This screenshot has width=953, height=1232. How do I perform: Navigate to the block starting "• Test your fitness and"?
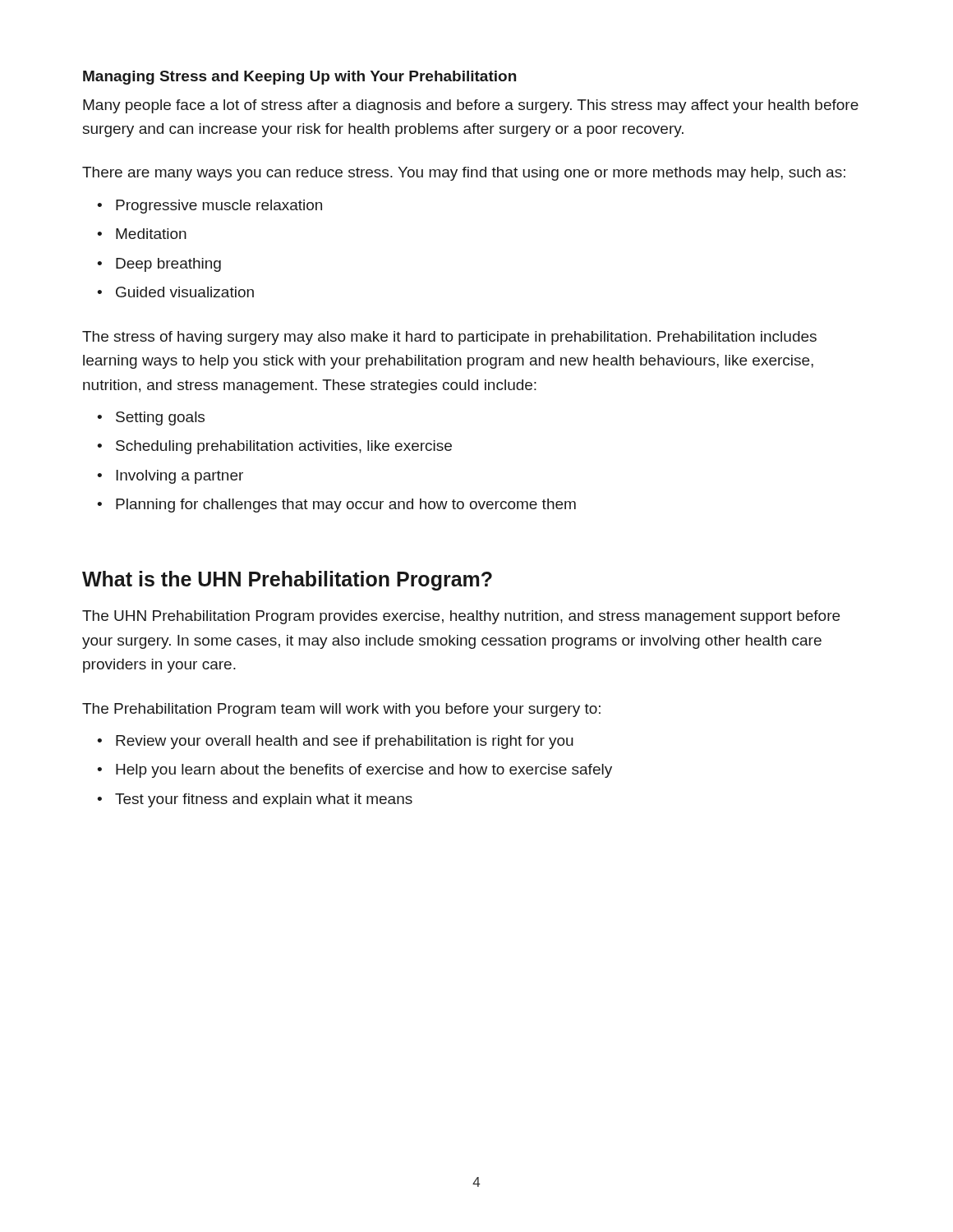(x=255, y=799)
